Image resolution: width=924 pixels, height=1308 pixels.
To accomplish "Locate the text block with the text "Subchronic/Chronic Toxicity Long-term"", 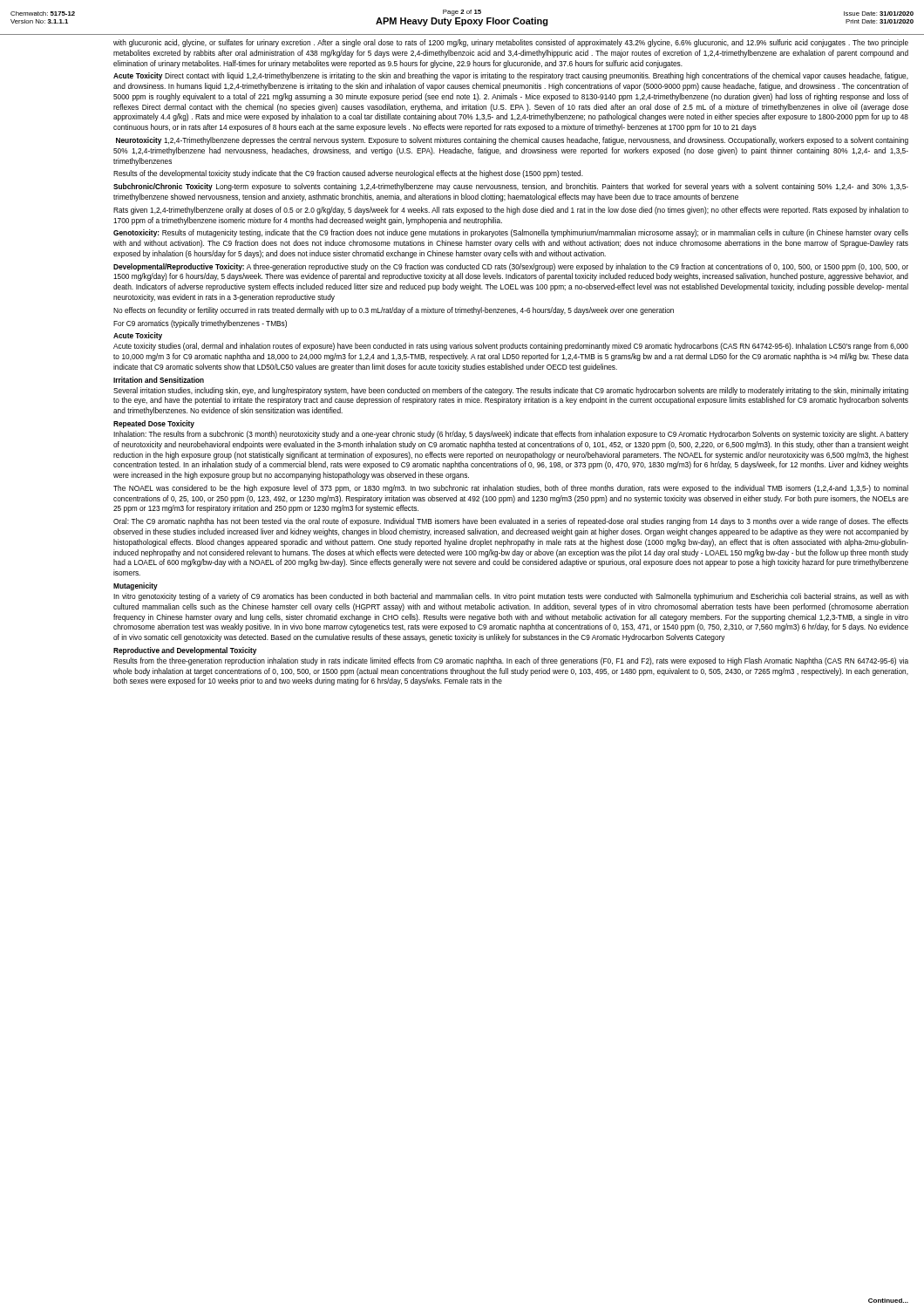I will (x=511, y=192).
